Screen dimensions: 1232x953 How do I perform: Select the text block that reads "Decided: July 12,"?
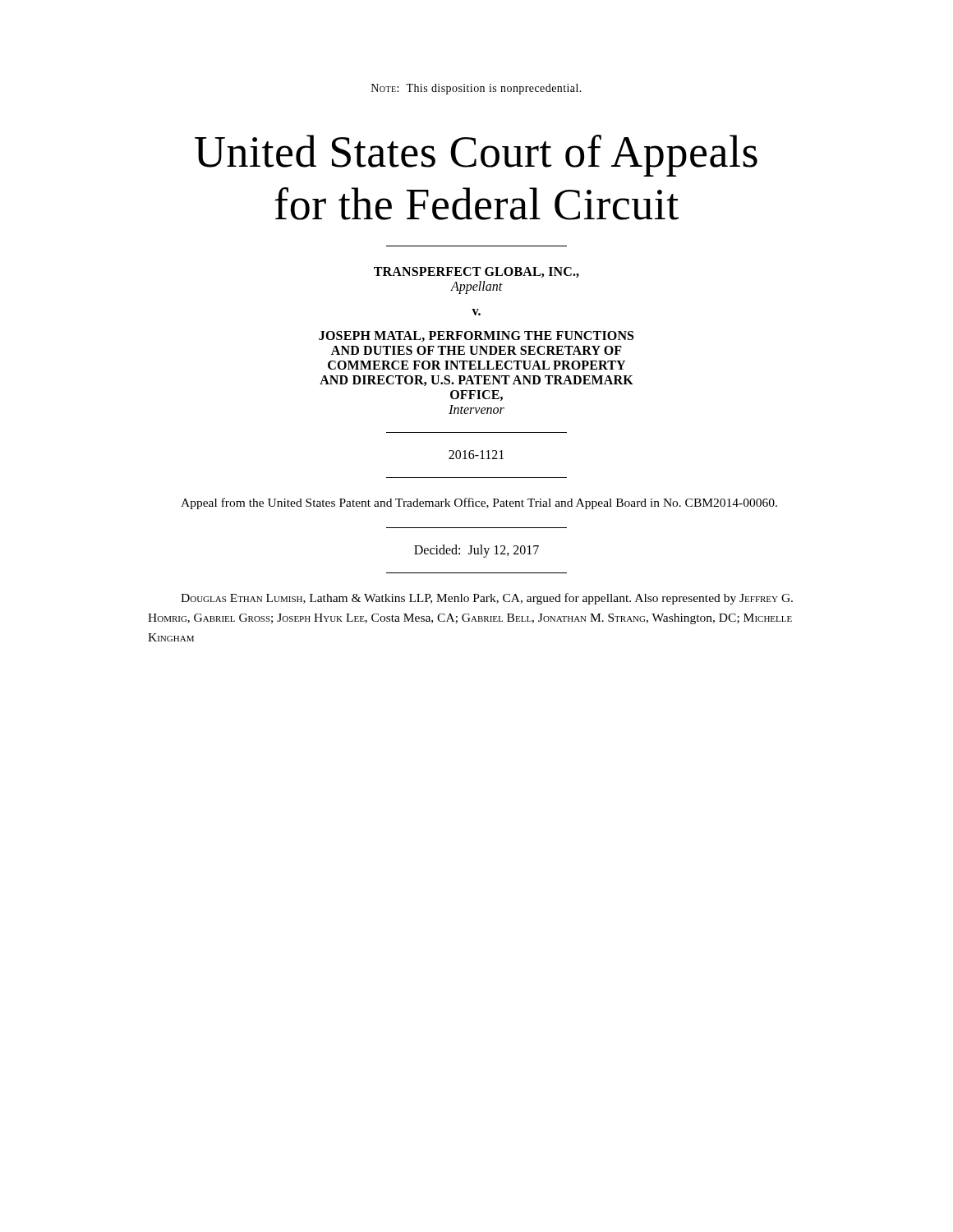click(x=476, y=550)
